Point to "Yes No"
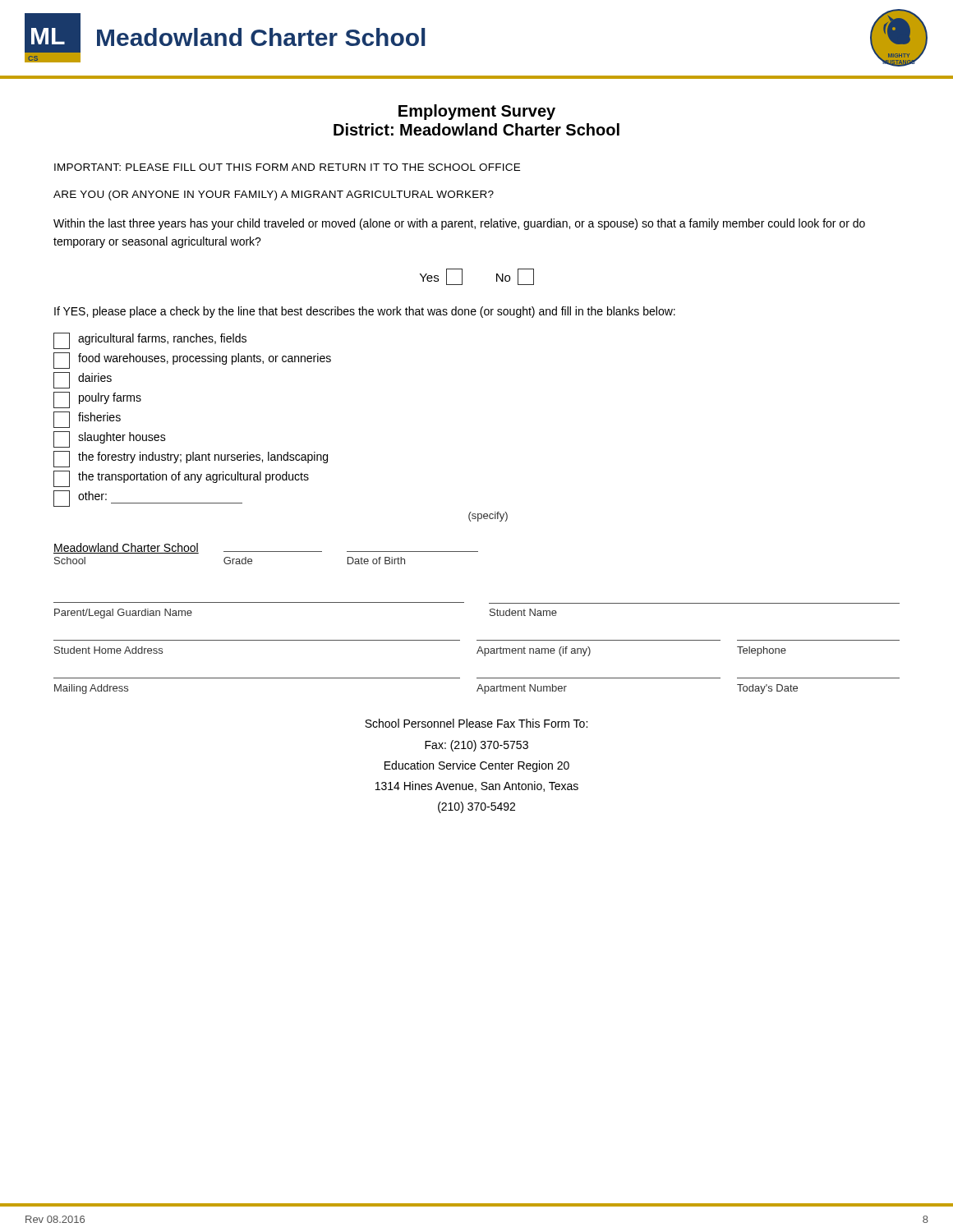Viewport: 953px width, 1232px height. click(454, 269)
